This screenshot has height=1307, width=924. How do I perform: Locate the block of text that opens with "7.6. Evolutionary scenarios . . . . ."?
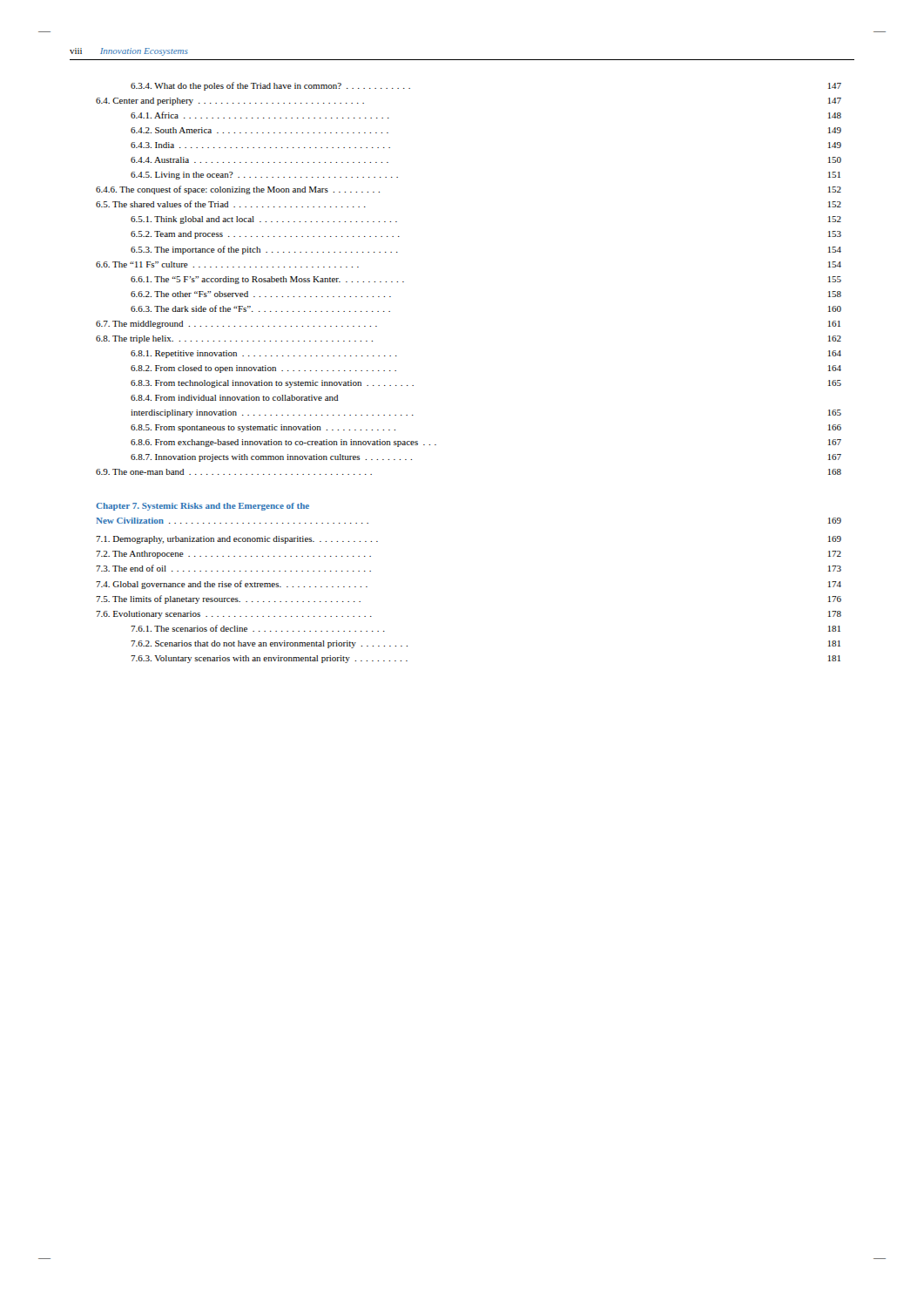point(152,615)
